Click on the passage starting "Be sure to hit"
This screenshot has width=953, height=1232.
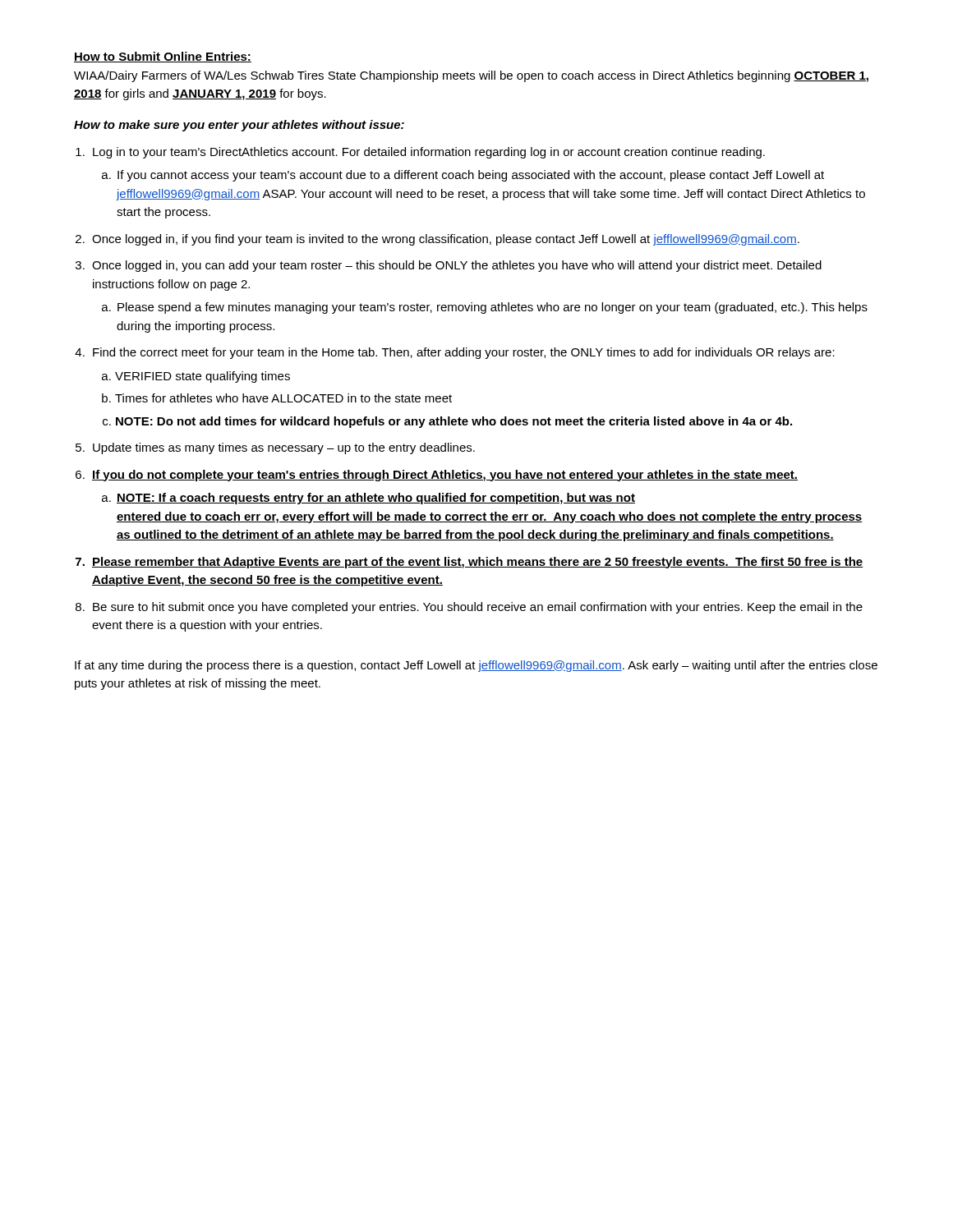tap(477, 615)
